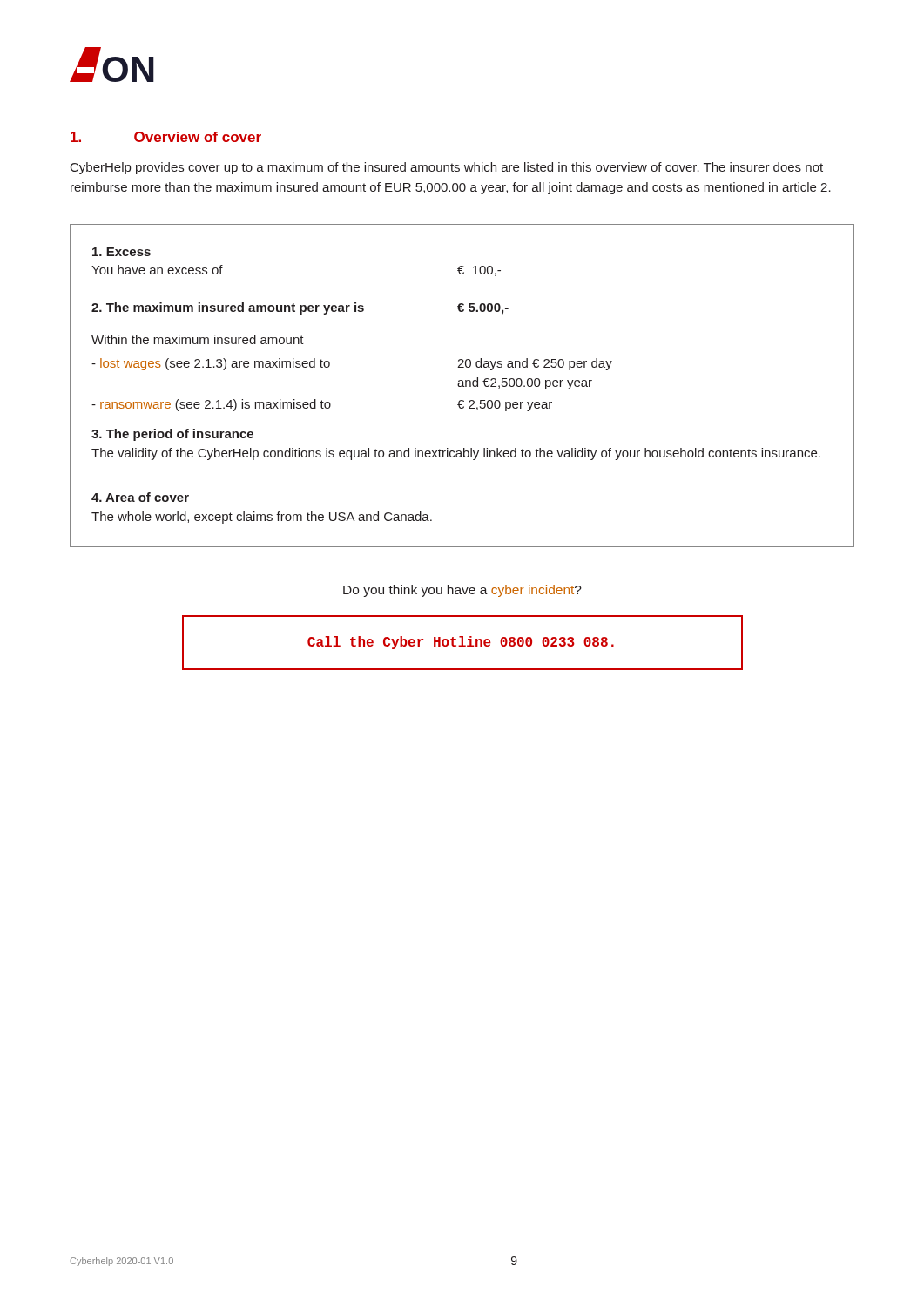Click on the text block containing "Do you think you have"

pos(462,589)
